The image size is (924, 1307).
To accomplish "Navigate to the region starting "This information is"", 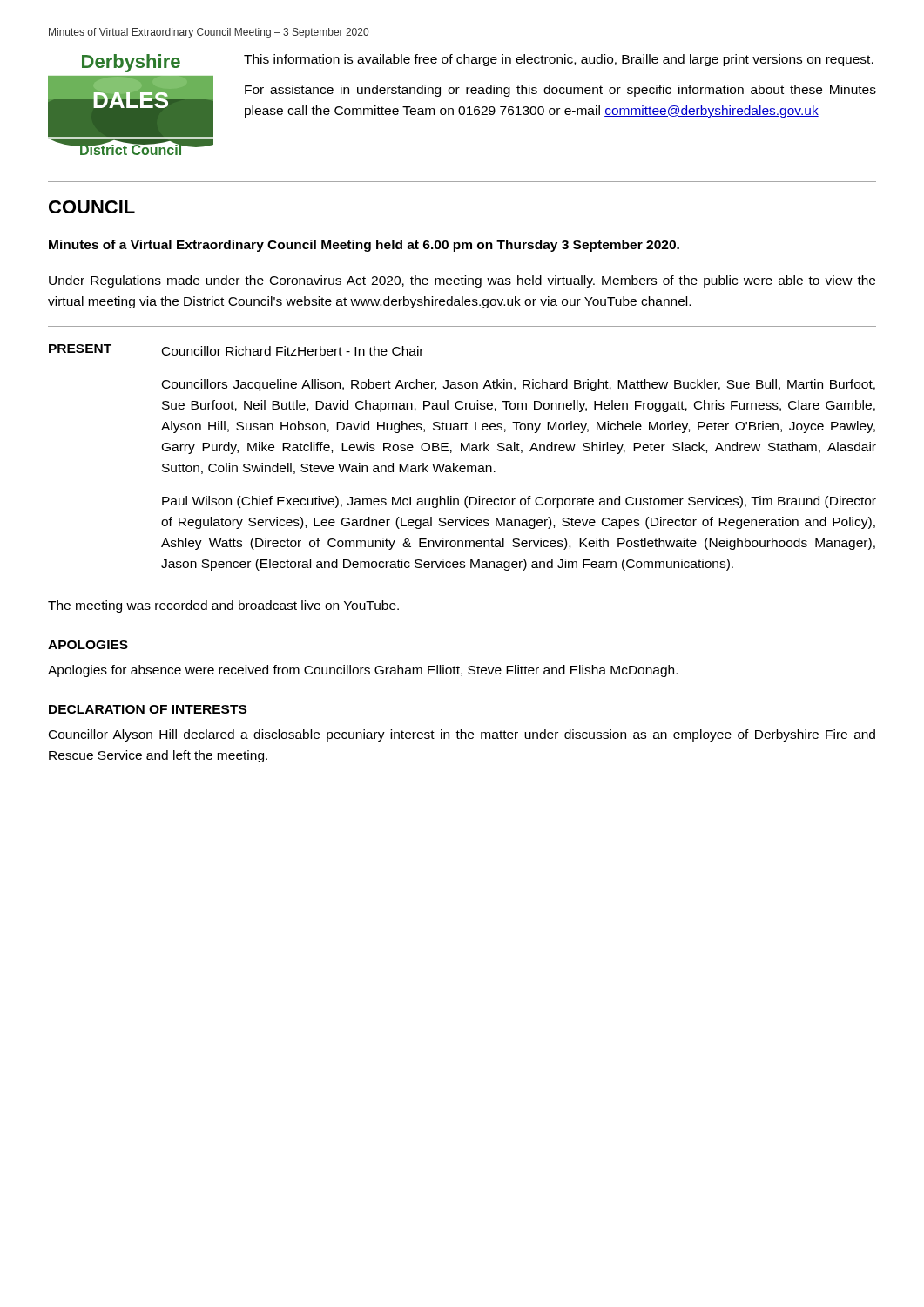I will tap(560, 84).
